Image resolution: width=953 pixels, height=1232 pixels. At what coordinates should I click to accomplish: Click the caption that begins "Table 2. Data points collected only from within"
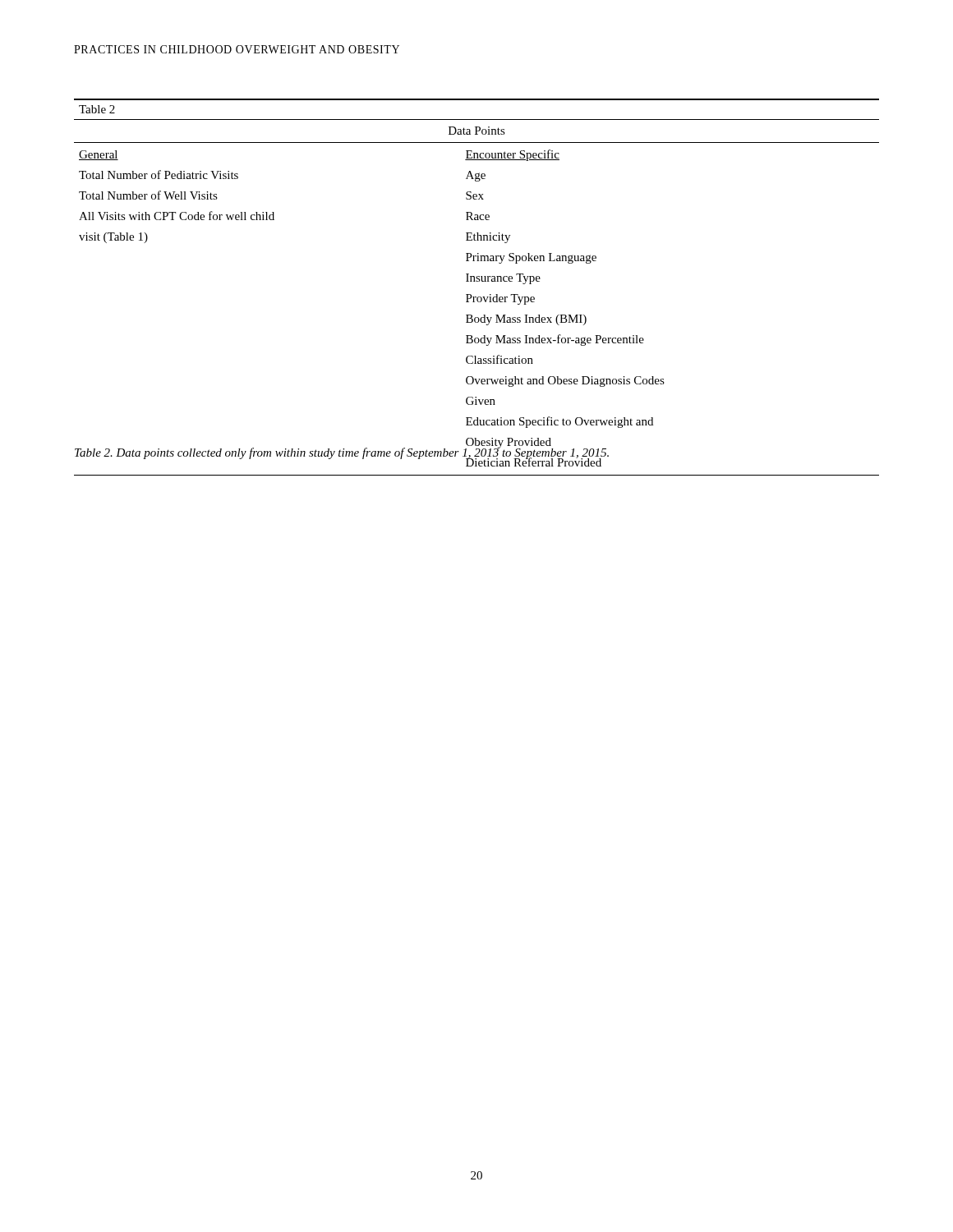[x=342, y=453]
